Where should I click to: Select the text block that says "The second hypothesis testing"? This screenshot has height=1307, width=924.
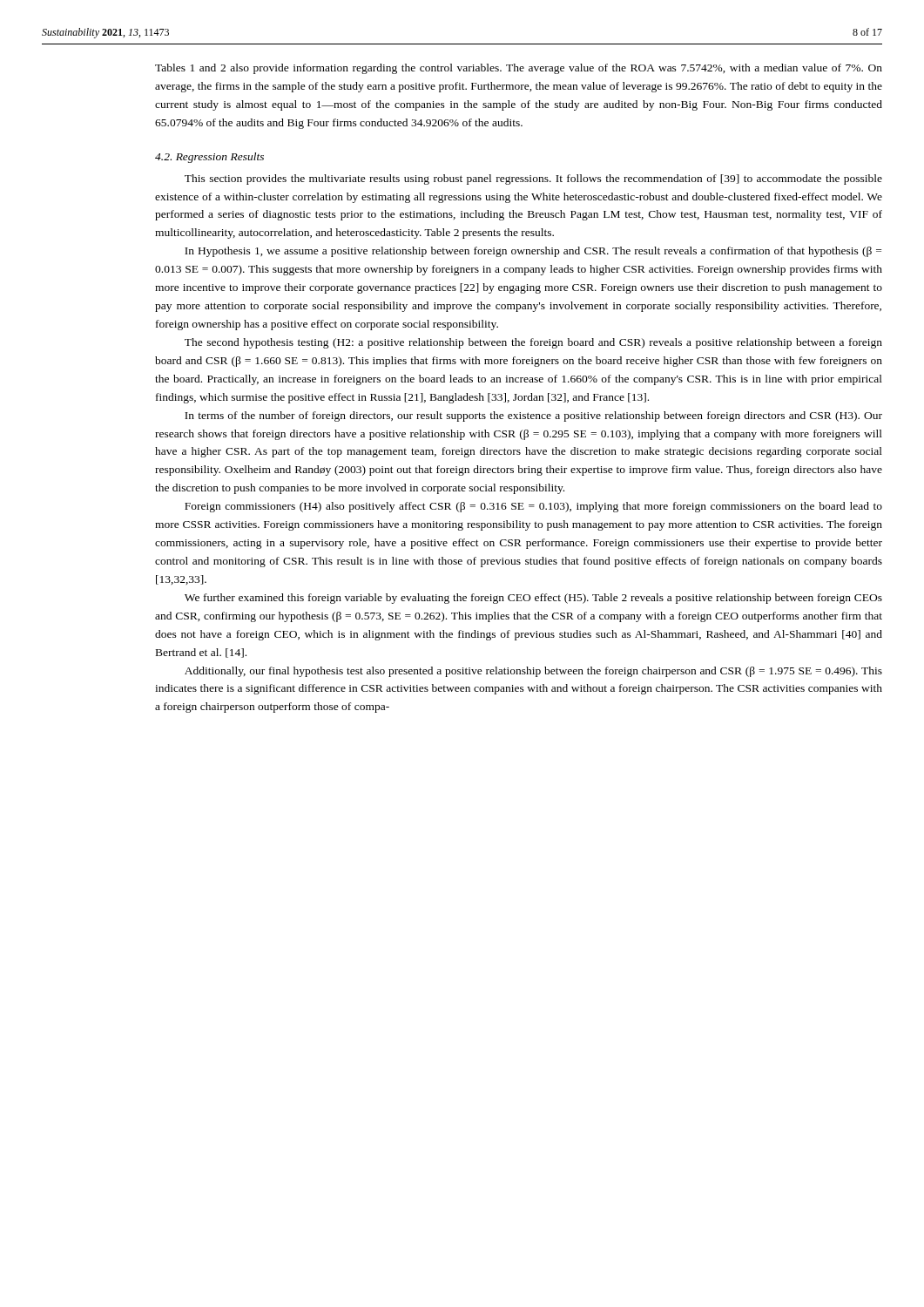519,370
